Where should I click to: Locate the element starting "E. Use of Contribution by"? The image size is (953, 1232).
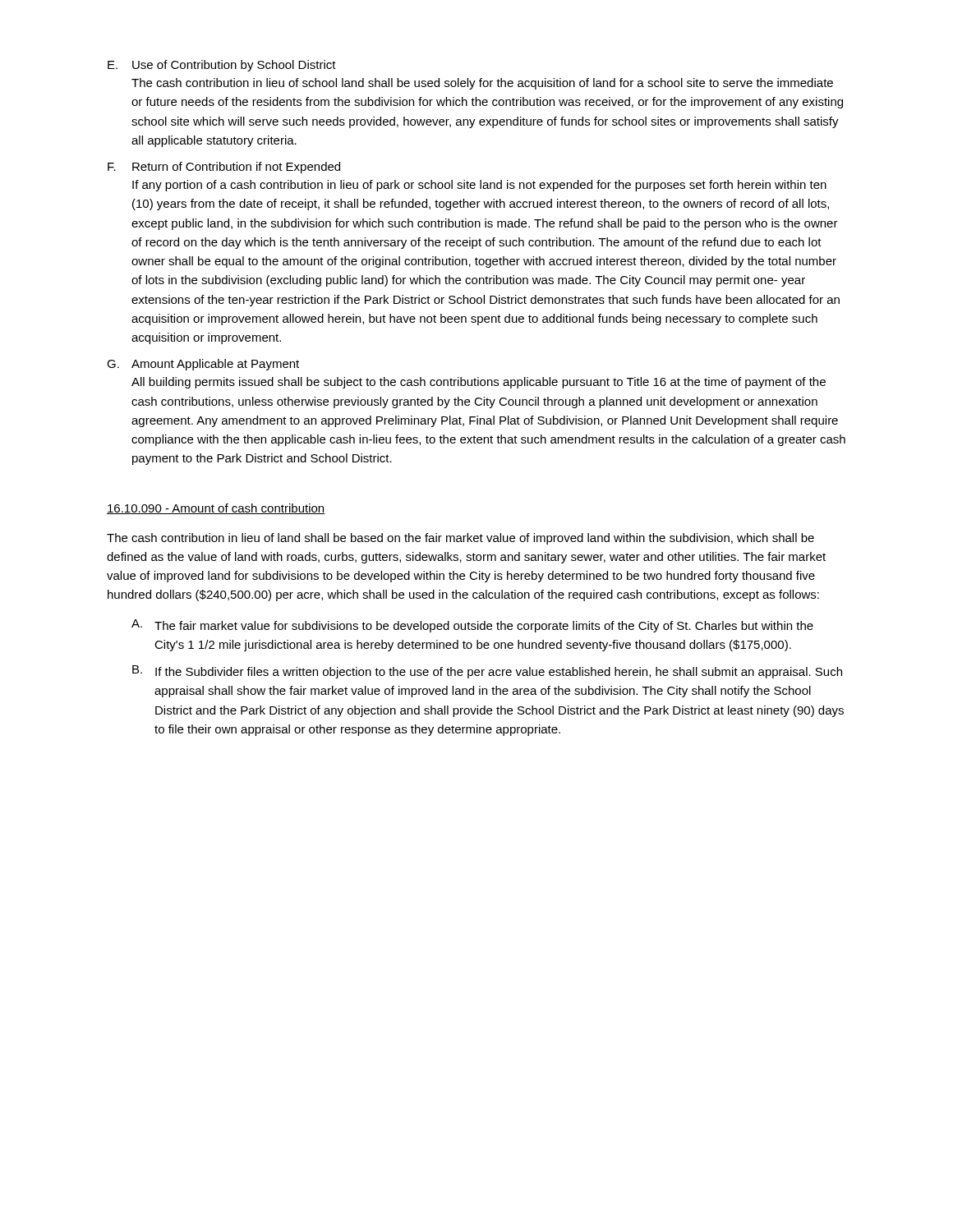point(476,103)
